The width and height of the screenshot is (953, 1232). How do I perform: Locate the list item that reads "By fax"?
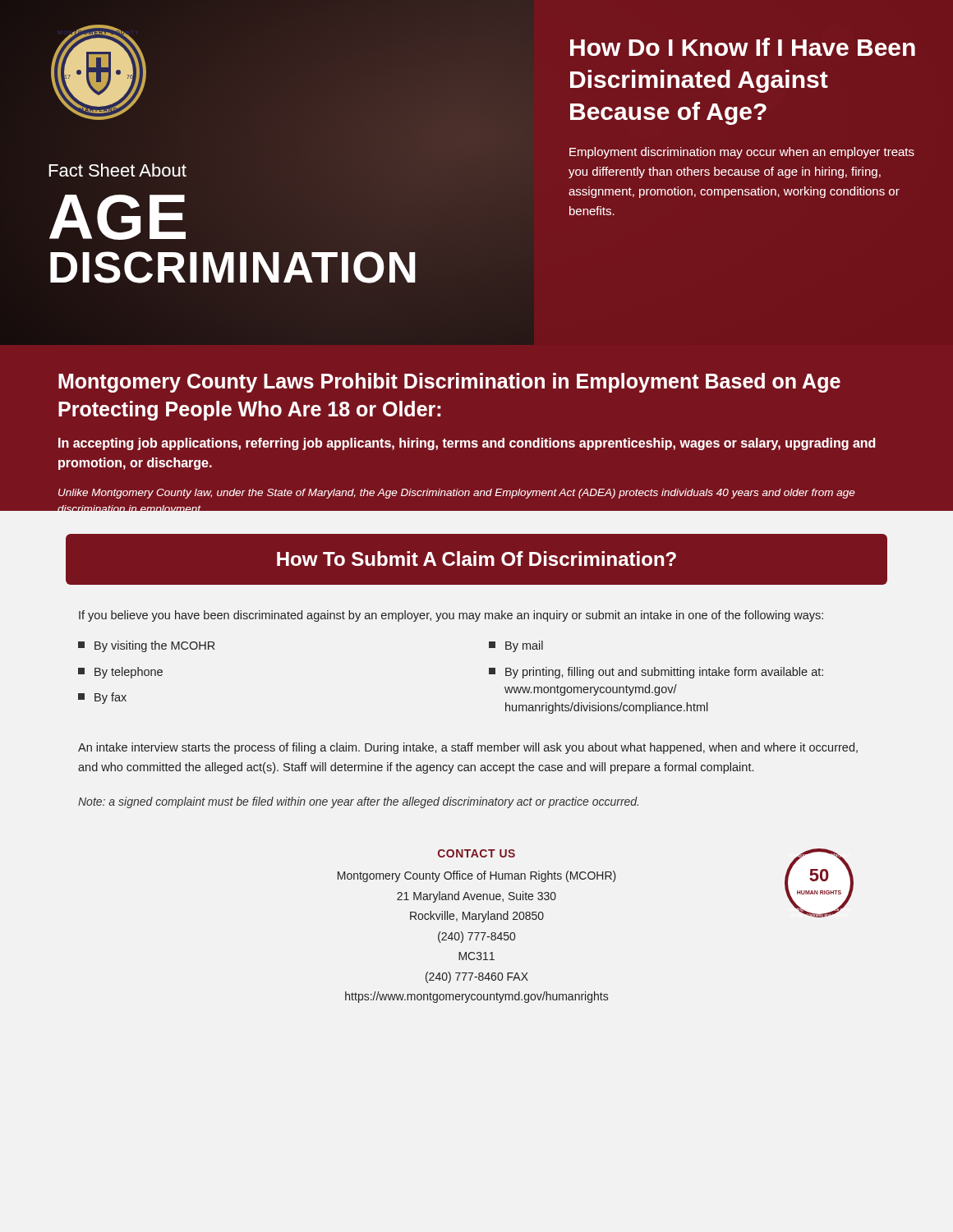[x=102, y=698]
